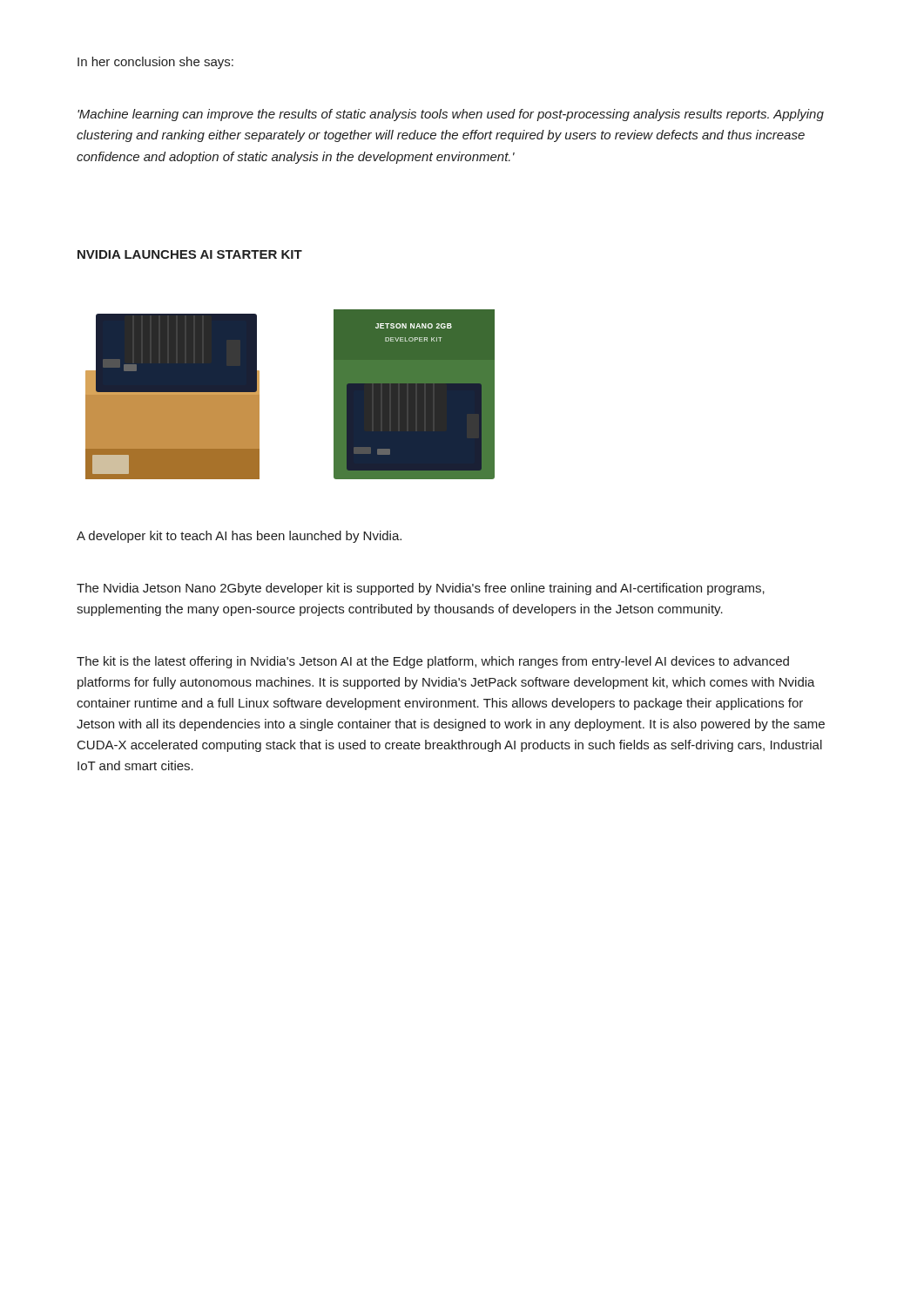Point to the passage starting "The Nvidia Jetson Nano 2Gbyte developer kit is"
The image size is (924, 1307).
[455, 598]
